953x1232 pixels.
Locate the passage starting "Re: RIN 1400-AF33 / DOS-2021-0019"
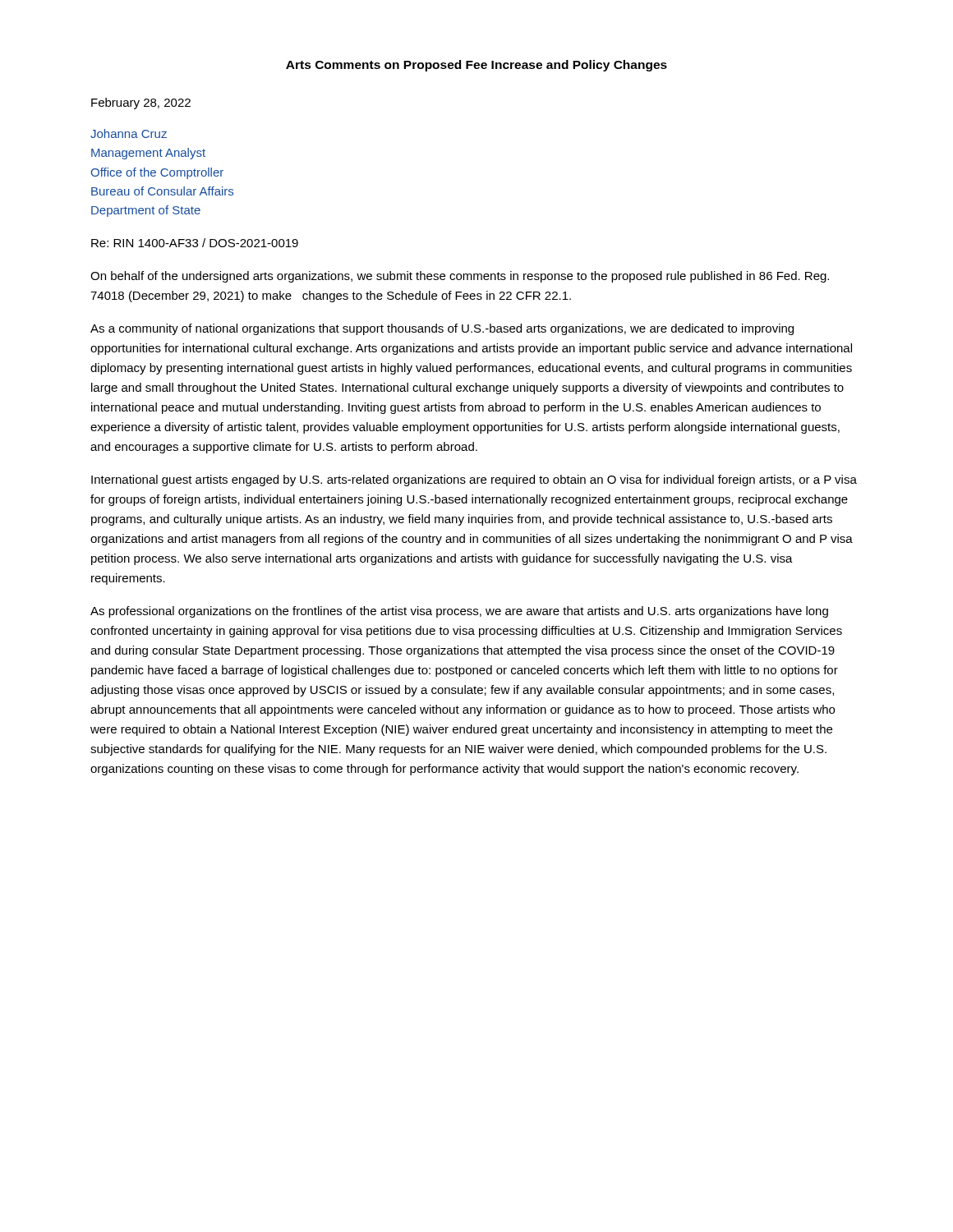[x=194, y=243]
